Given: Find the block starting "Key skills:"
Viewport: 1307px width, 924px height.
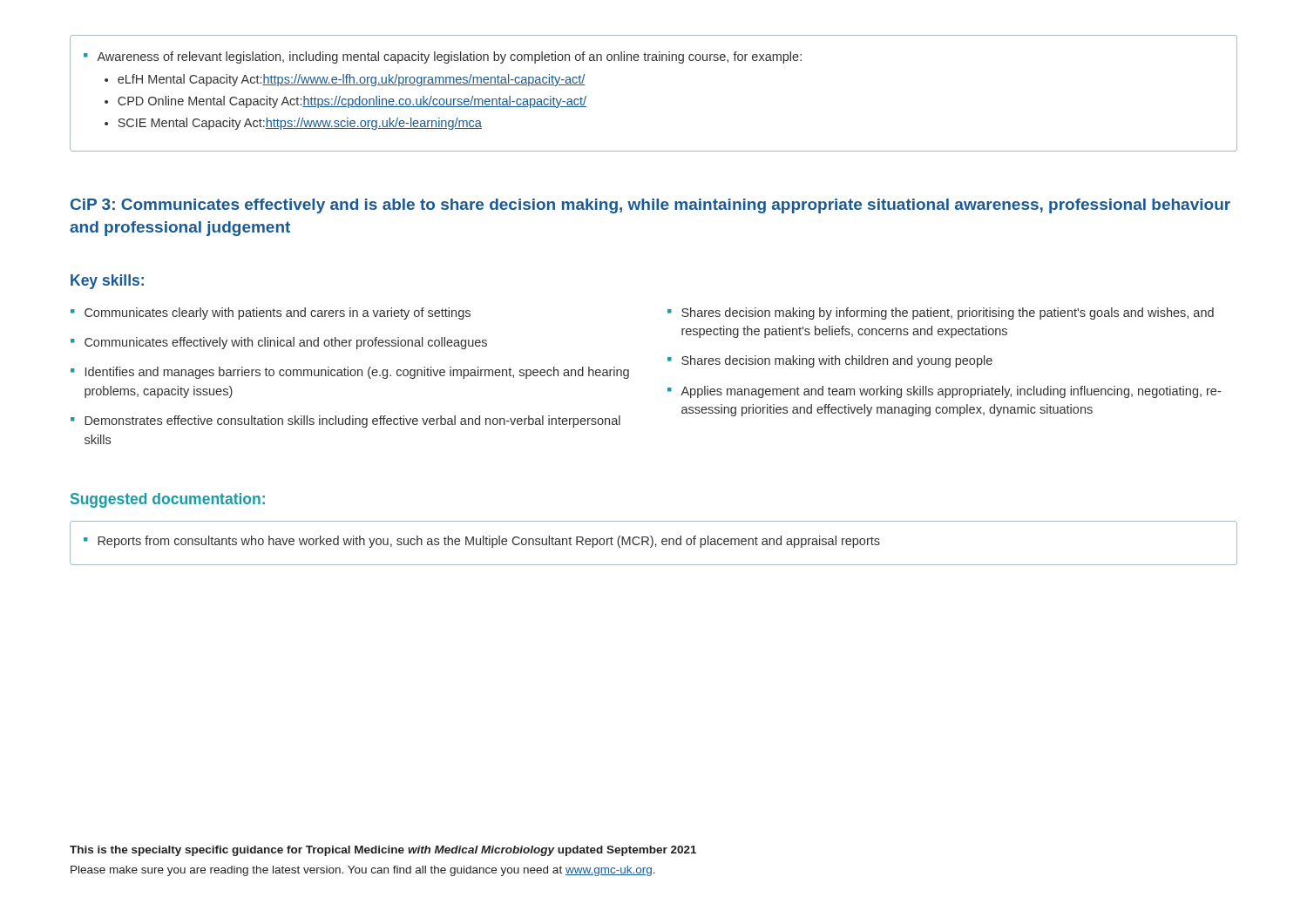Looking at the screenshot, I should (x=107, y=280).
